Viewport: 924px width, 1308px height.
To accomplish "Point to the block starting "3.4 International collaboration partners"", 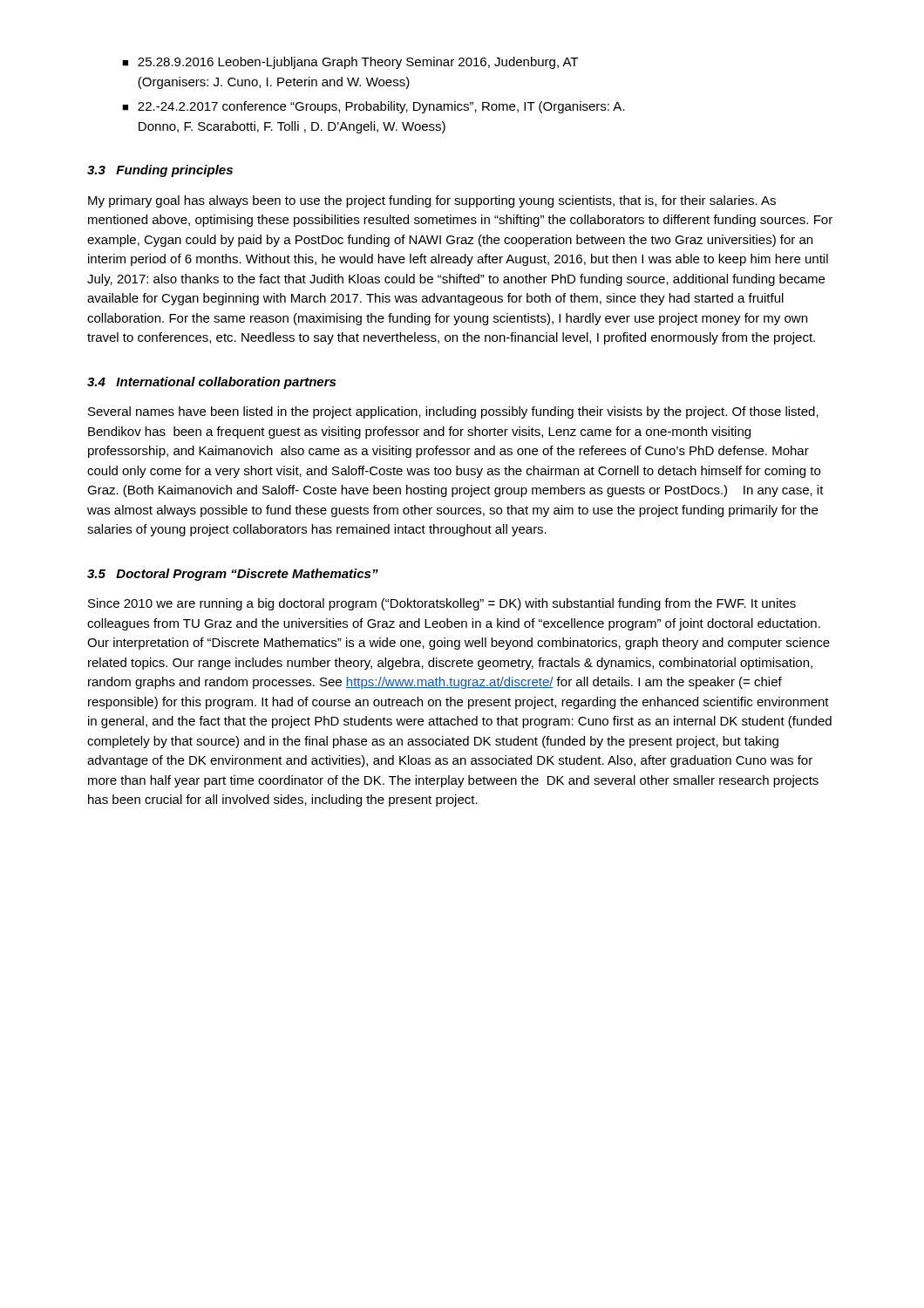I will point(212,381).
